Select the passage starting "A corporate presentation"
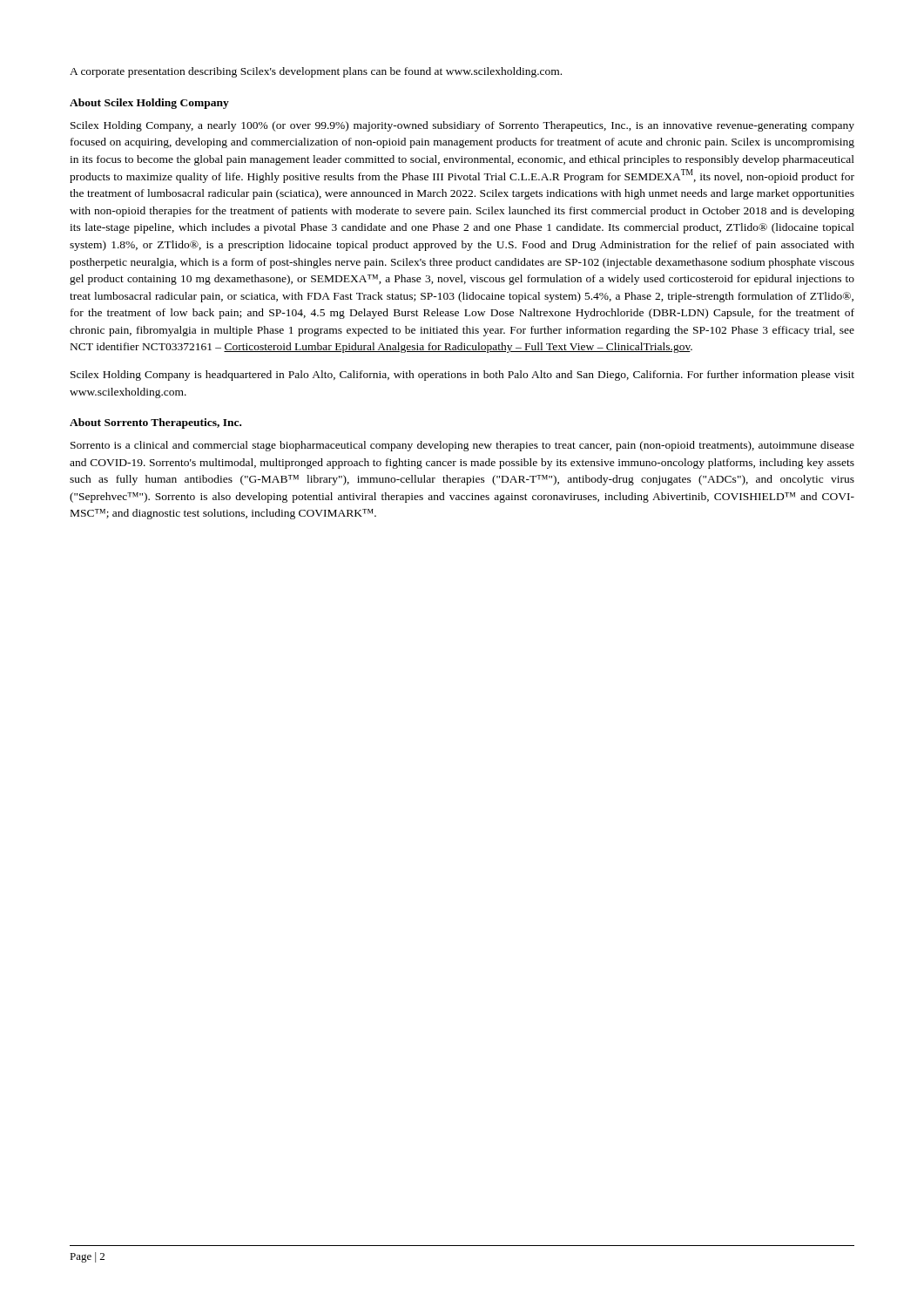The width and height of the screenshot is (924, 1307). coord(462,71)
